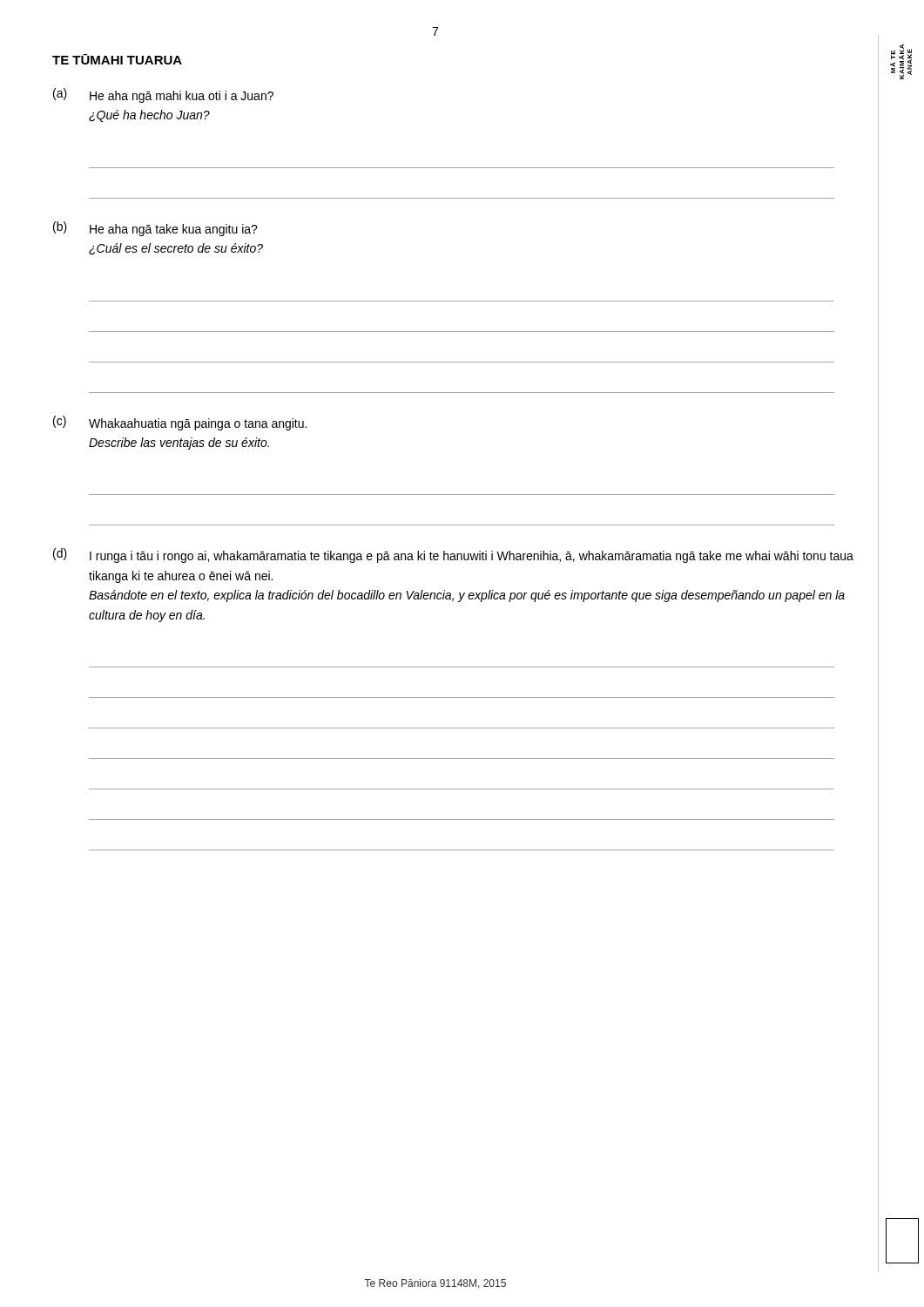
Task: Click on the passage starting "(b) He aha ngā take"
Action: [453, 306]
